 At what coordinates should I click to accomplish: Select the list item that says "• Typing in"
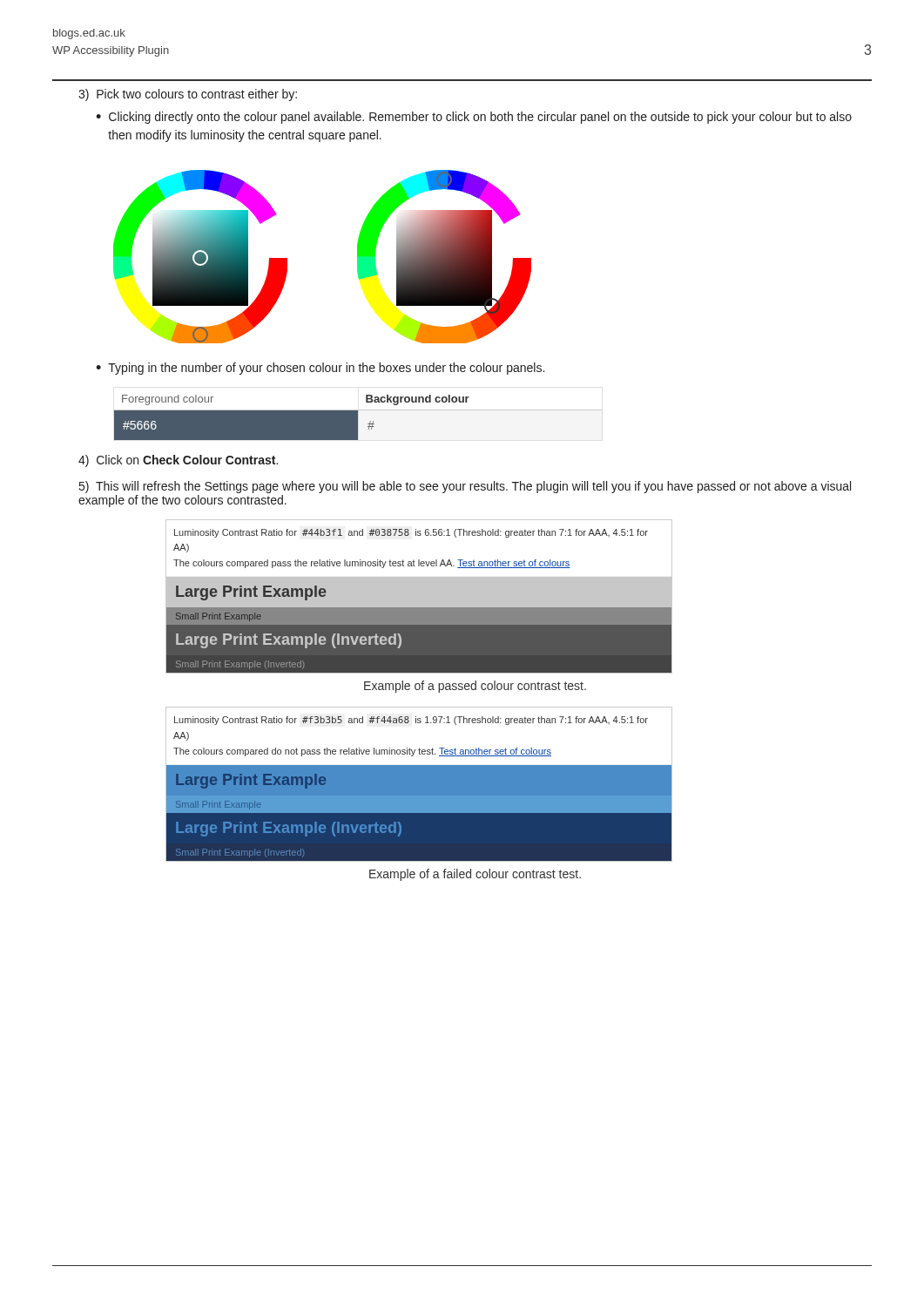pos(484,368)
